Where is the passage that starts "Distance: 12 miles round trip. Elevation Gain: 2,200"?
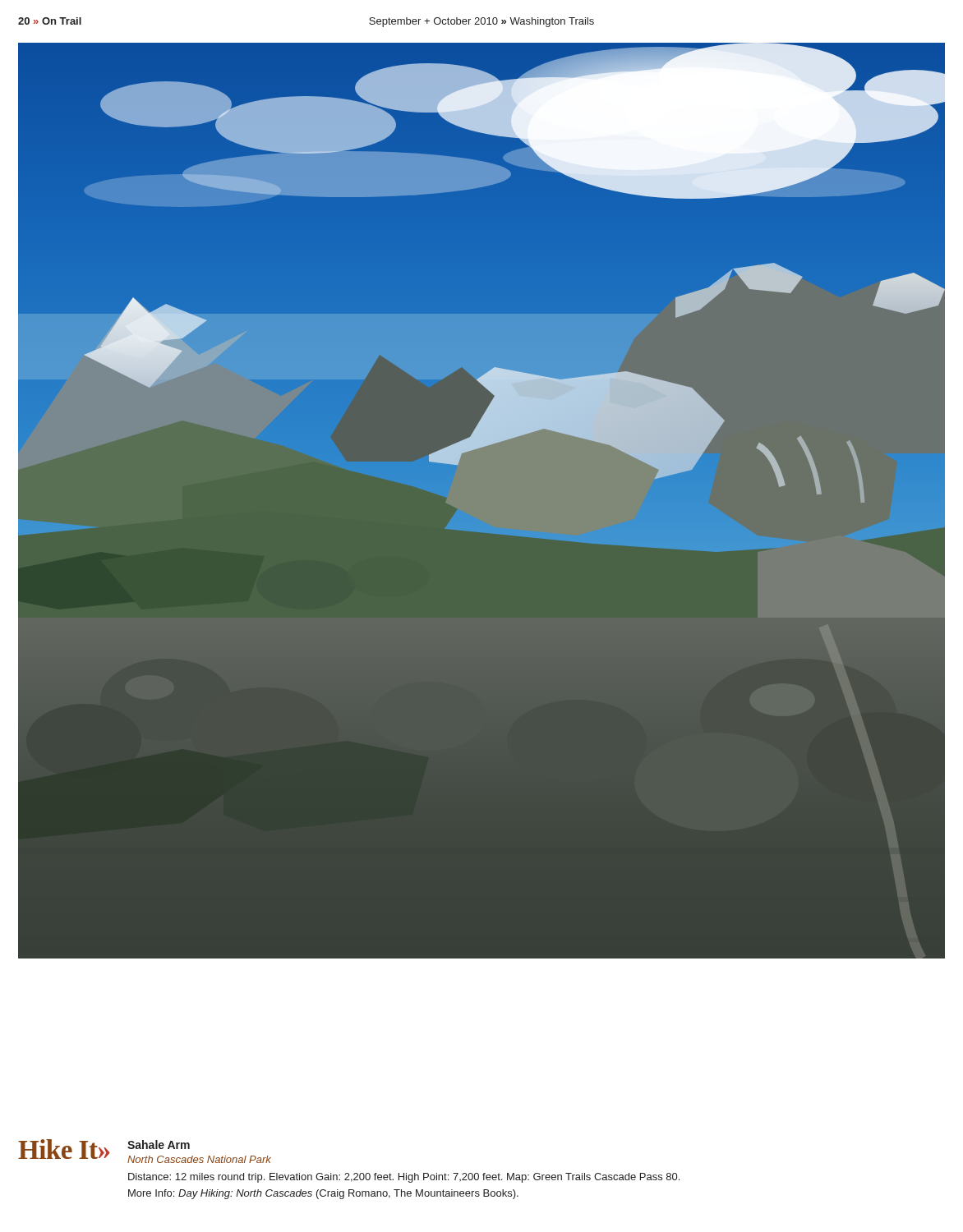 (x=404, y=1185)
